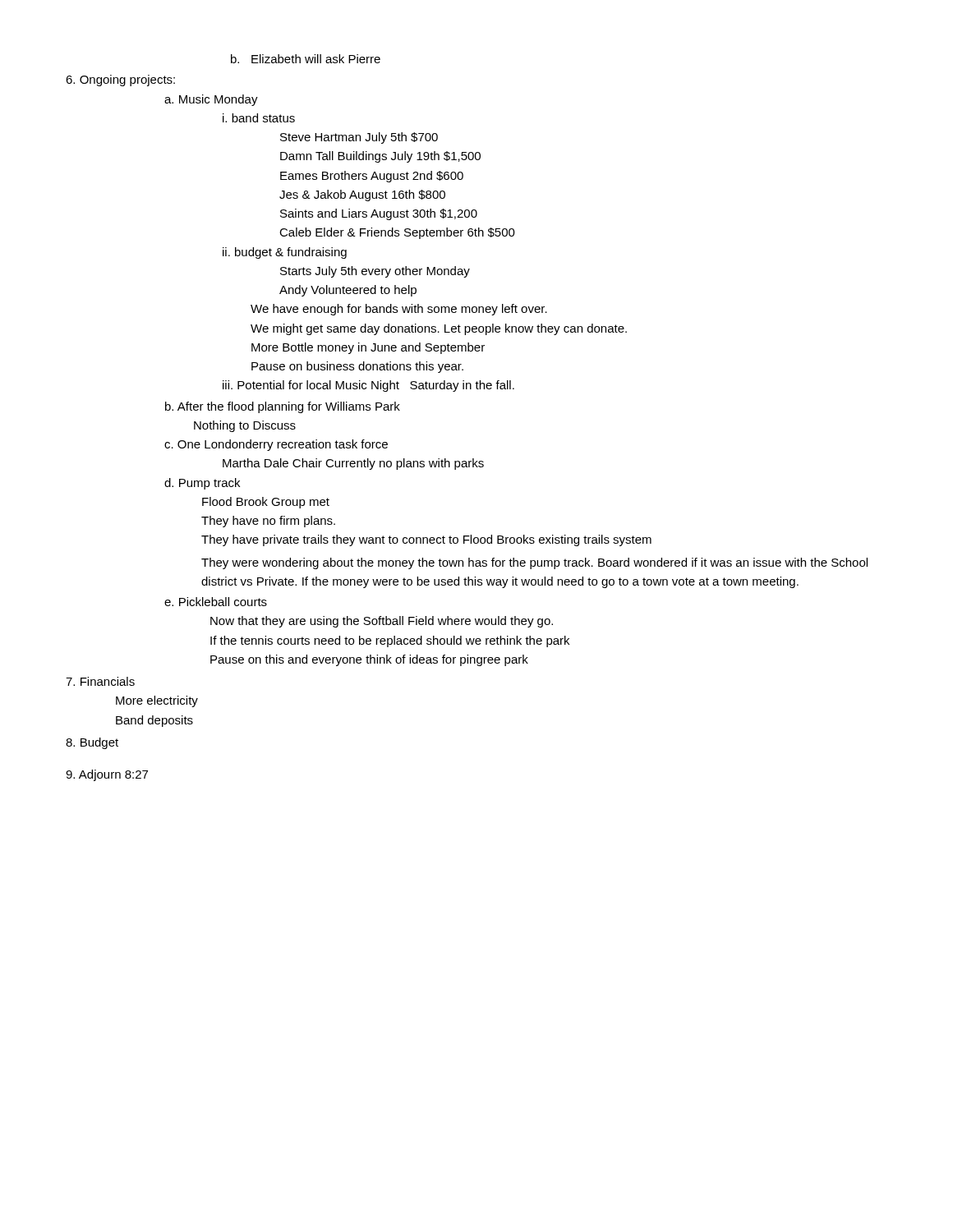Select the list item that reads "Now that they are using the Softball"
Viewport: 953px width, 1232px height.
tap(382, 621)
